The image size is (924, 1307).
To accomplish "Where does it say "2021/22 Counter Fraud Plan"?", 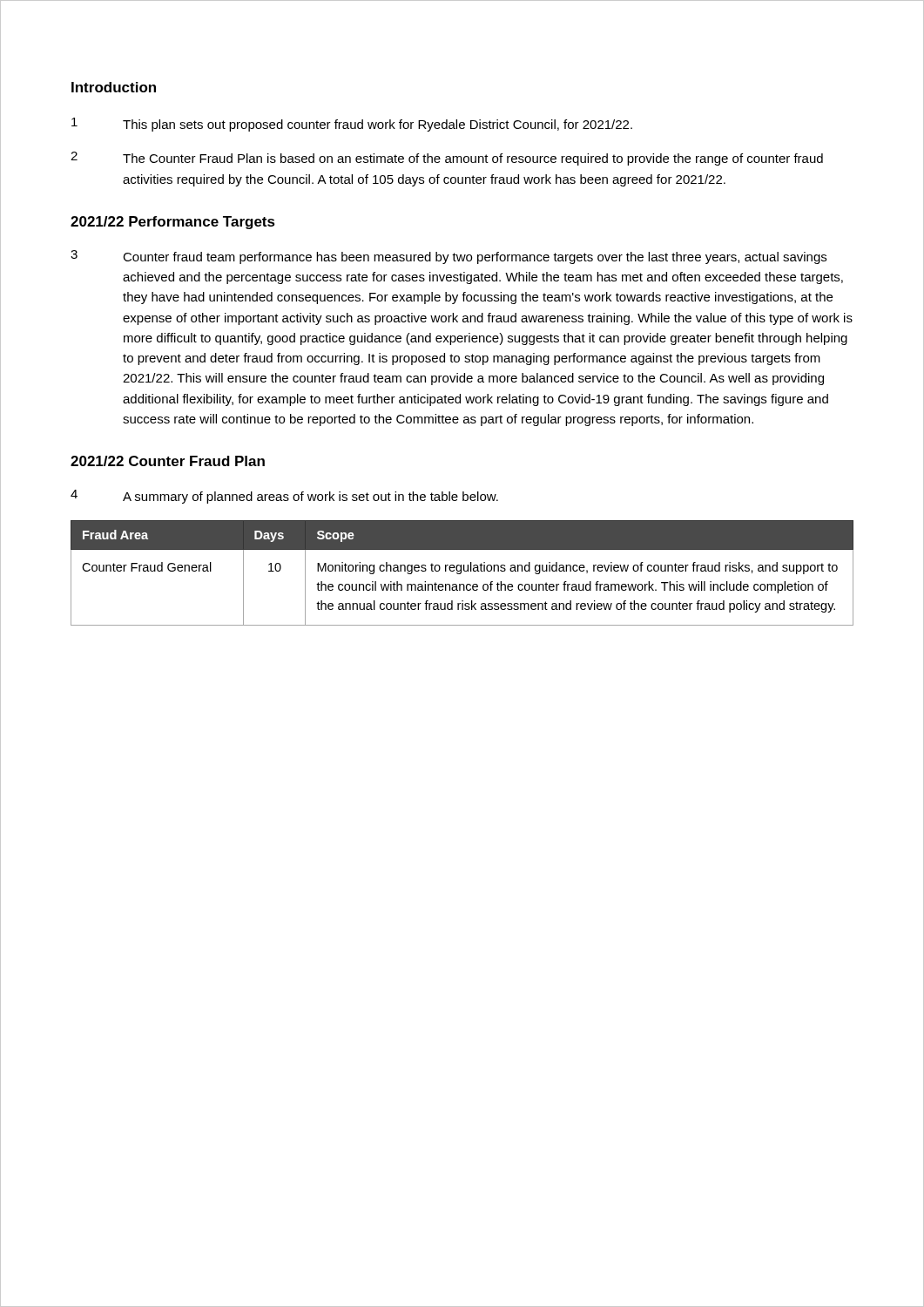I will [168, 461].
